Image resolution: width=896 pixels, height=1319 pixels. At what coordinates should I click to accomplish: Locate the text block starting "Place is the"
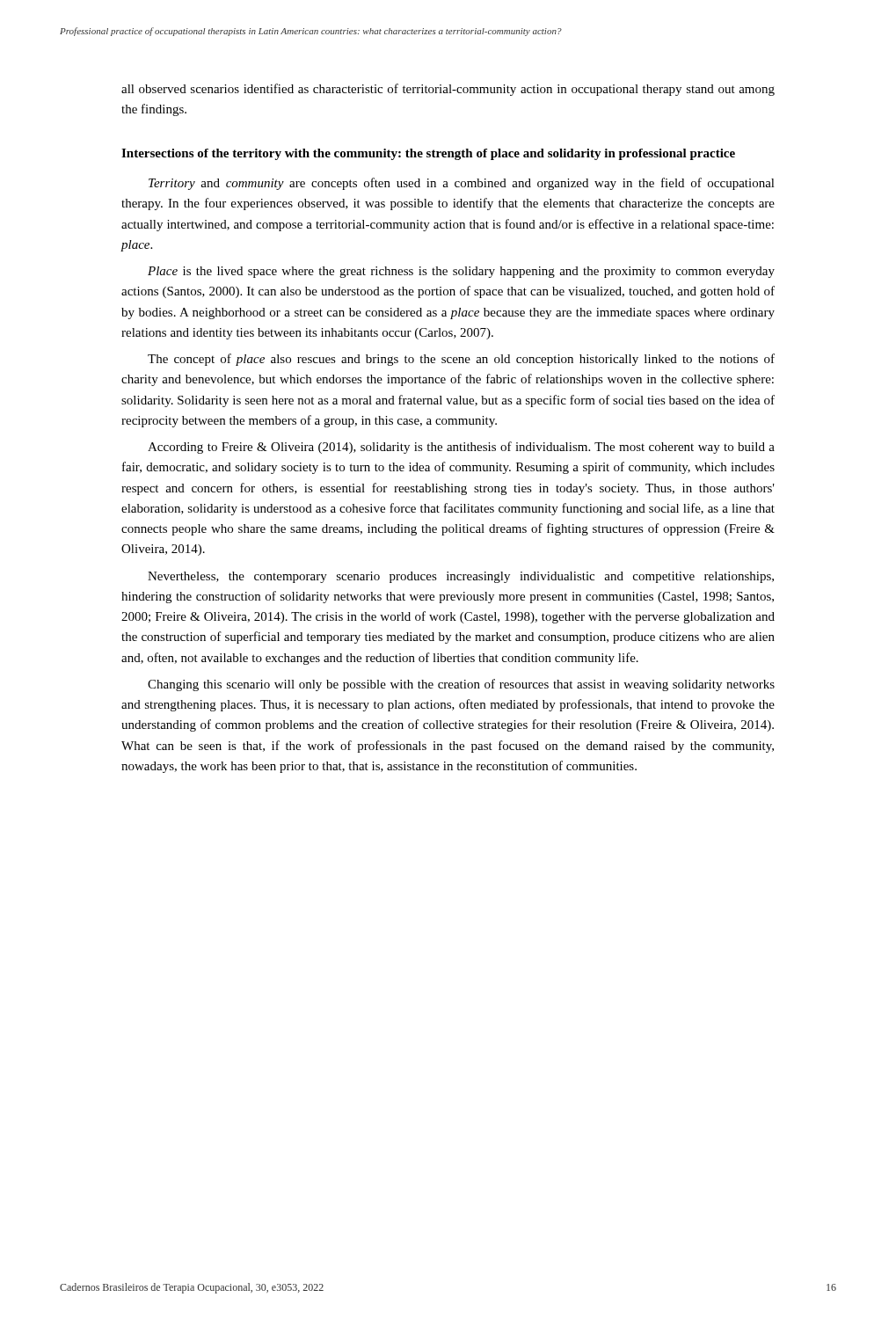(448, 302)
